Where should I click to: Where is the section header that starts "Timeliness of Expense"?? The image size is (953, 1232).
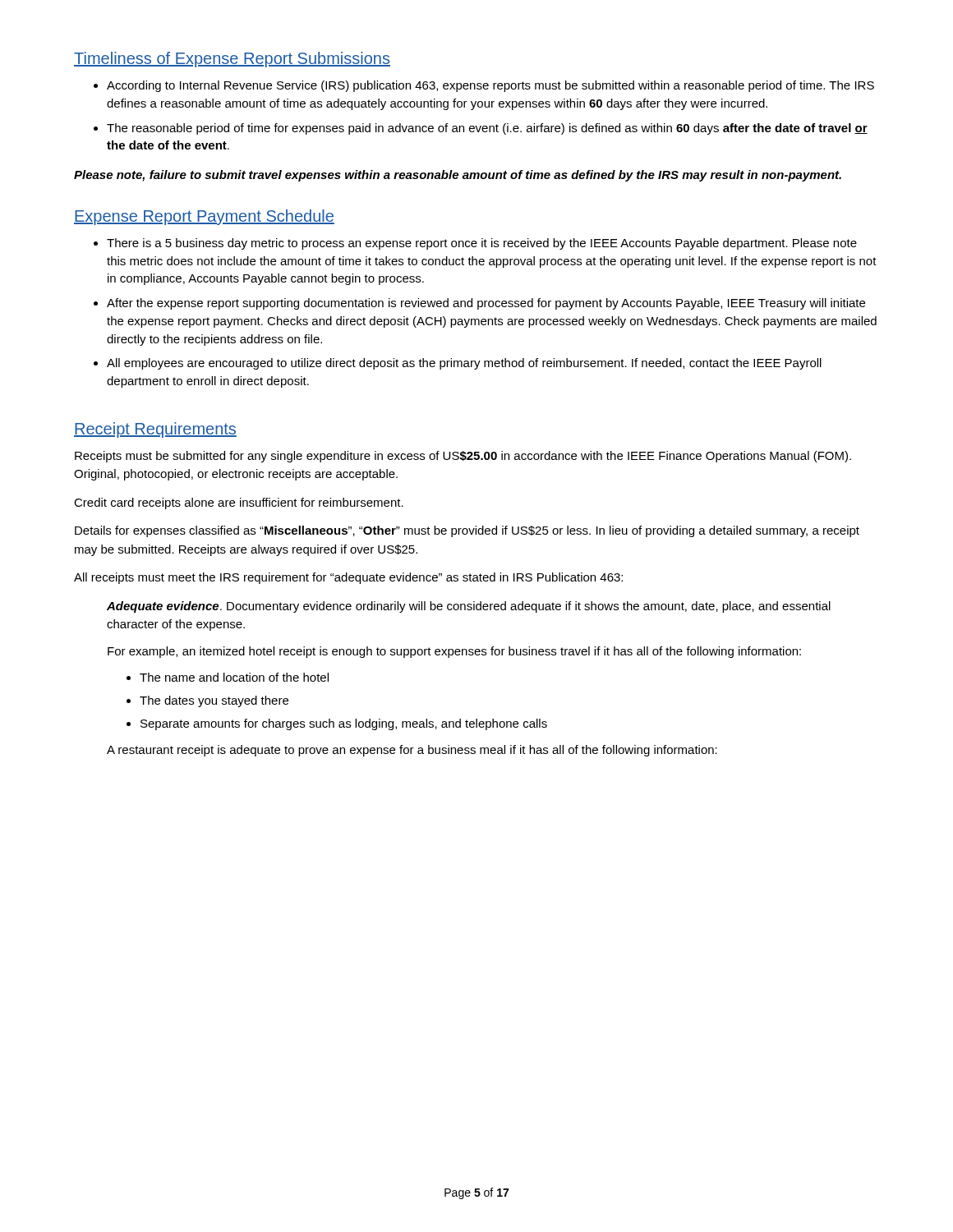click(232, 60)
